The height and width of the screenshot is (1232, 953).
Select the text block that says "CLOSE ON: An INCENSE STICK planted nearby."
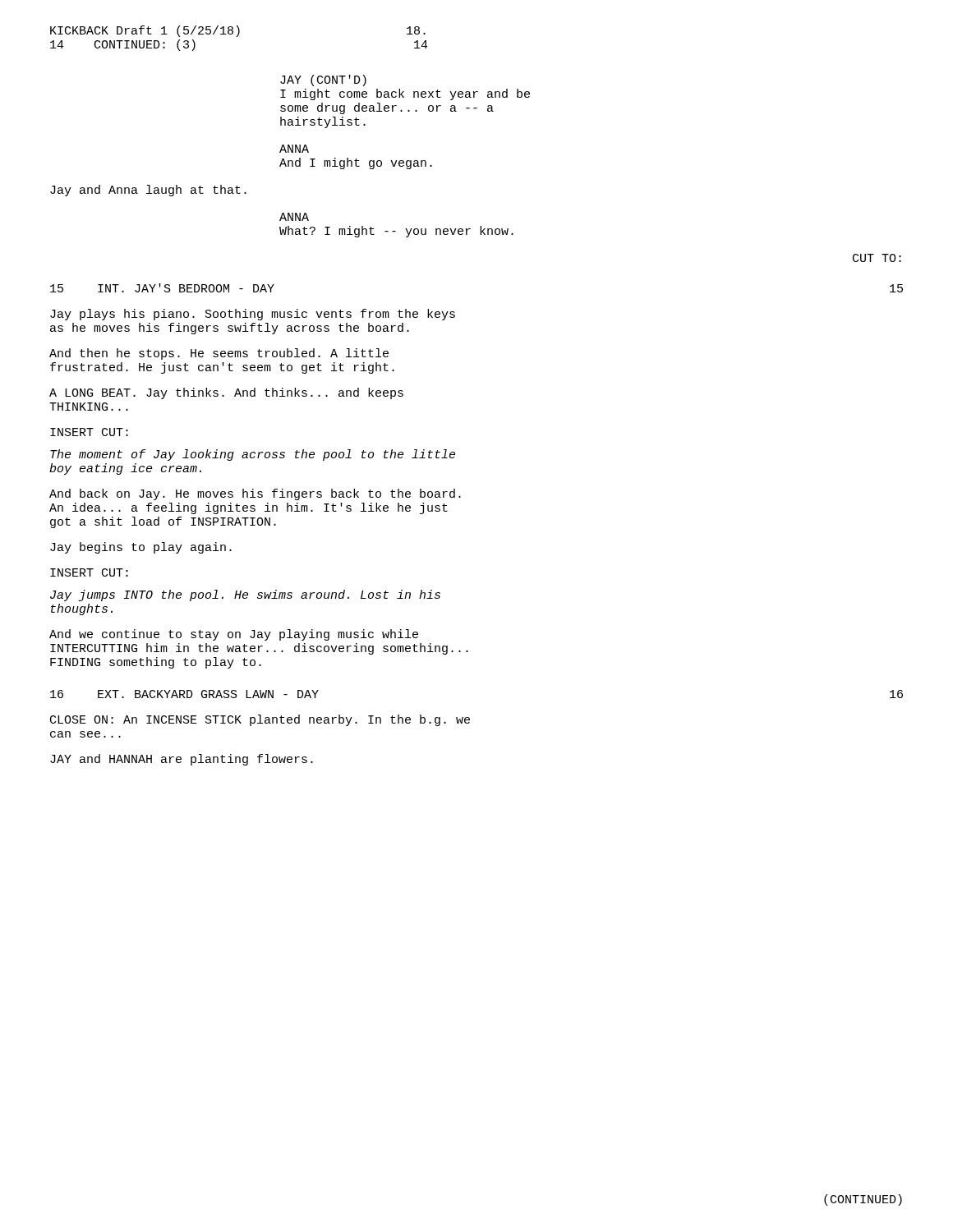pos(260,728)
